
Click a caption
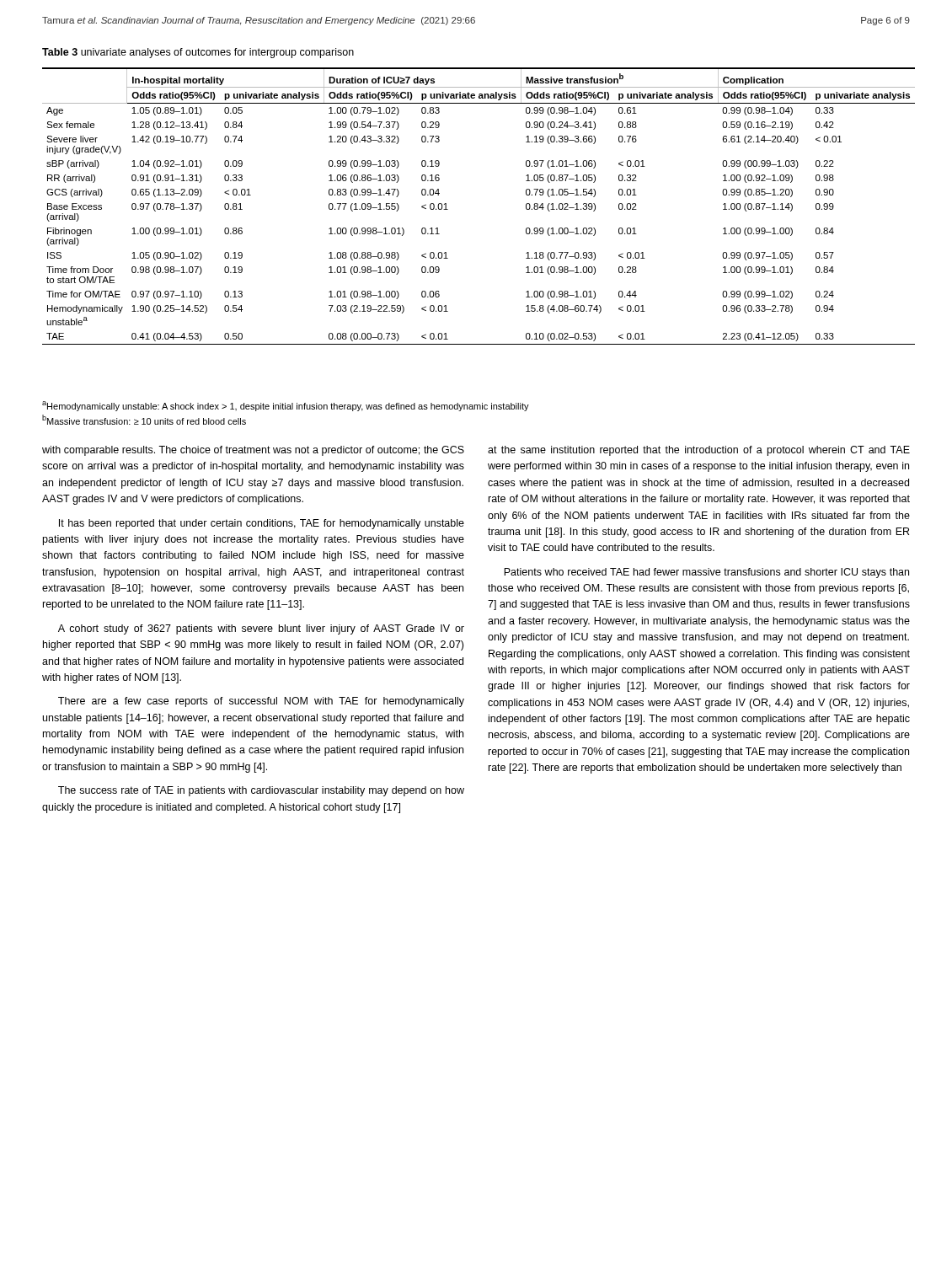click(198, 52)
